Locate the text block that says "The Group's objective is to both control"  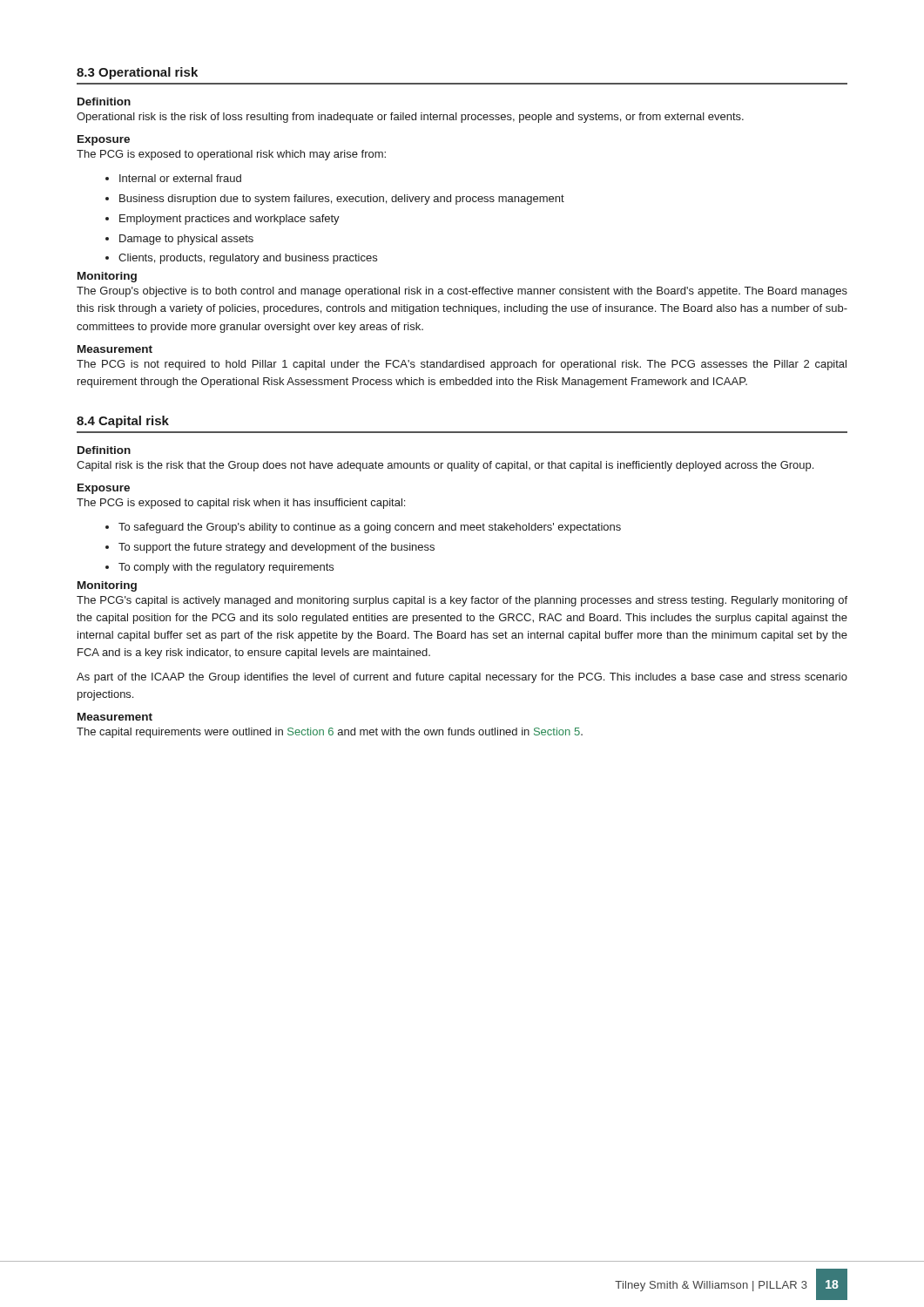462,309
